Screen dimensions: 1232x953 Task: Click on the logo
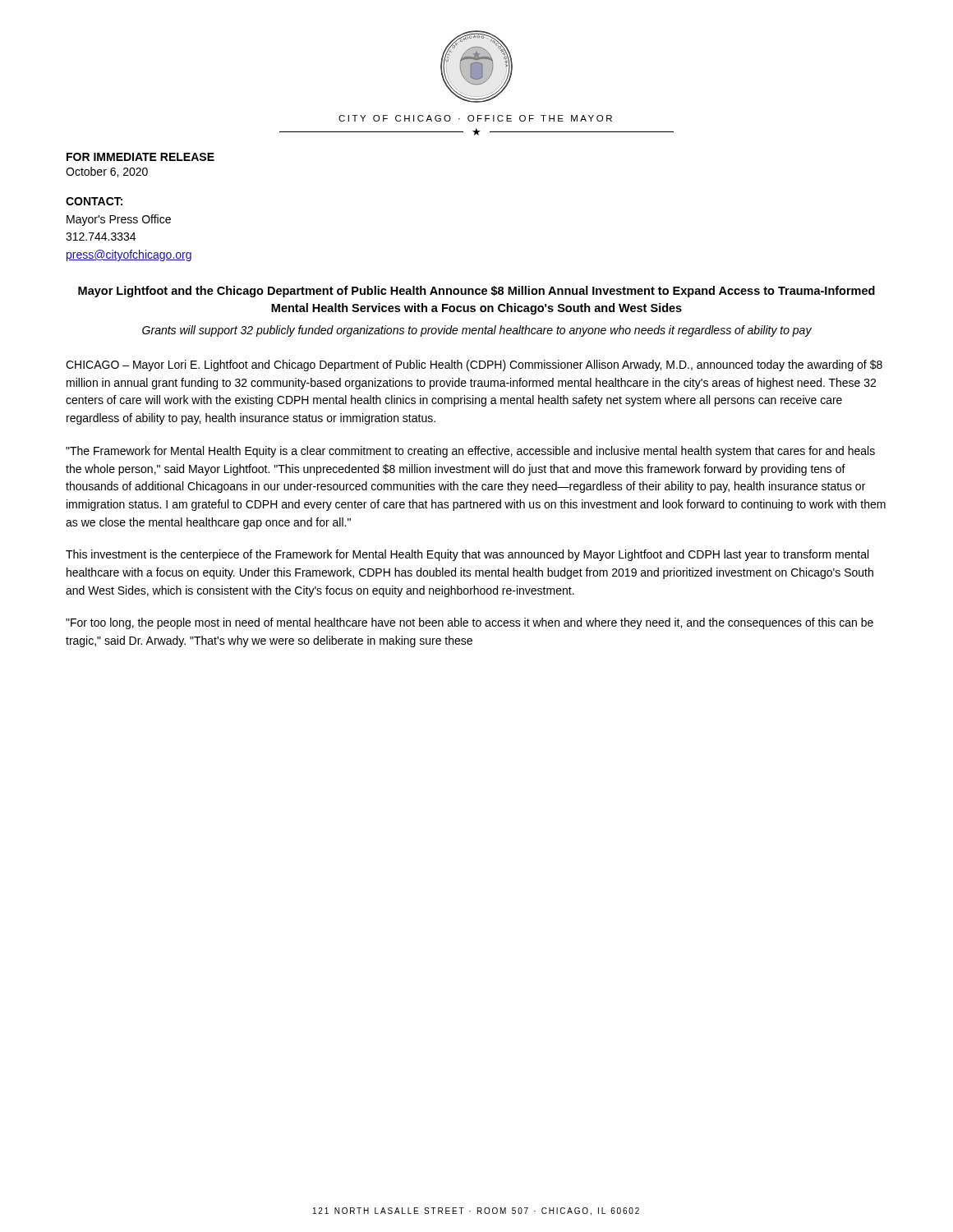click(476, 68)
